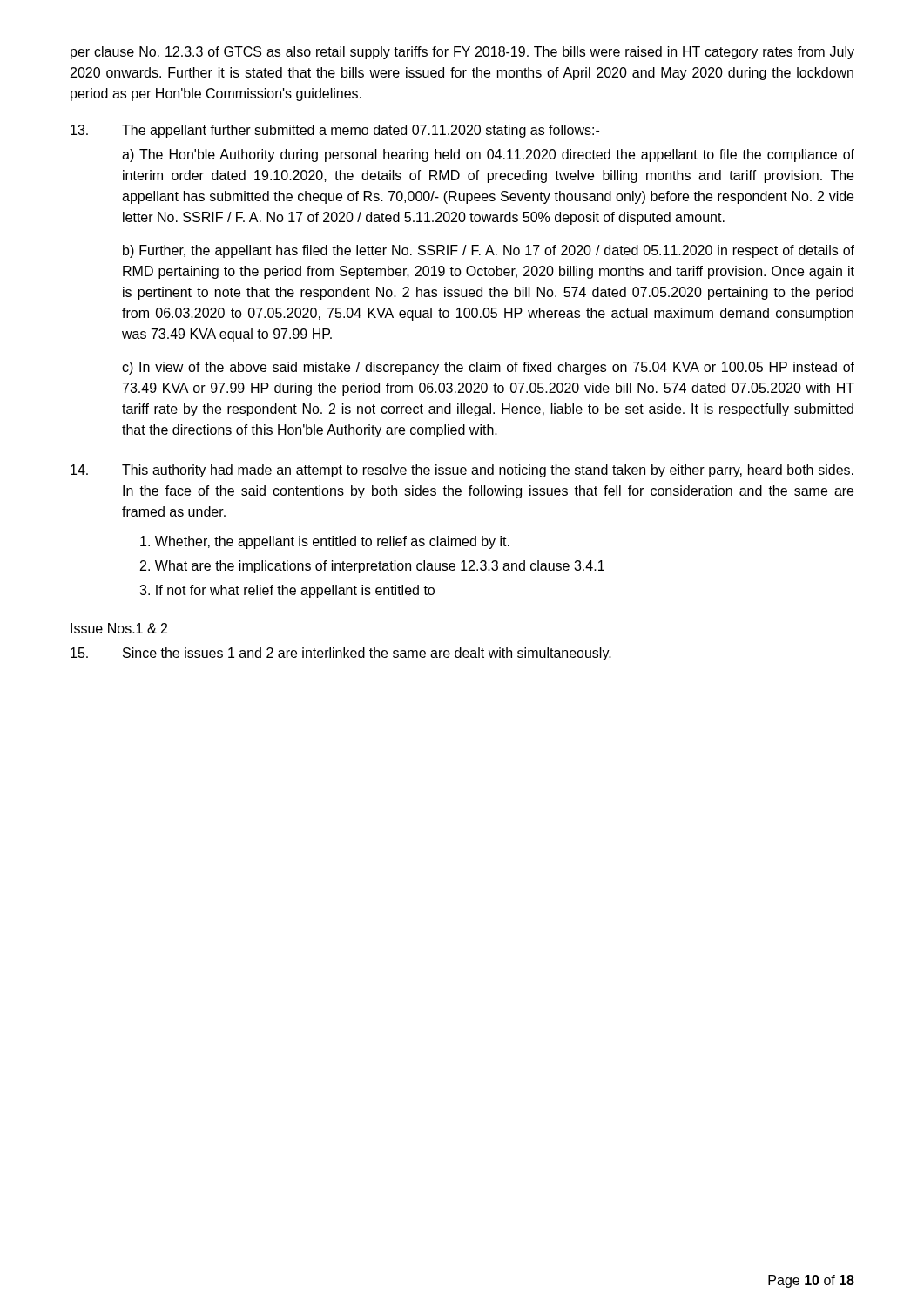The width and height of the screenshot is (924, 1307).
Task: Locate the text block containing "This authority had made an attempt to"
Action: [462, 491]
